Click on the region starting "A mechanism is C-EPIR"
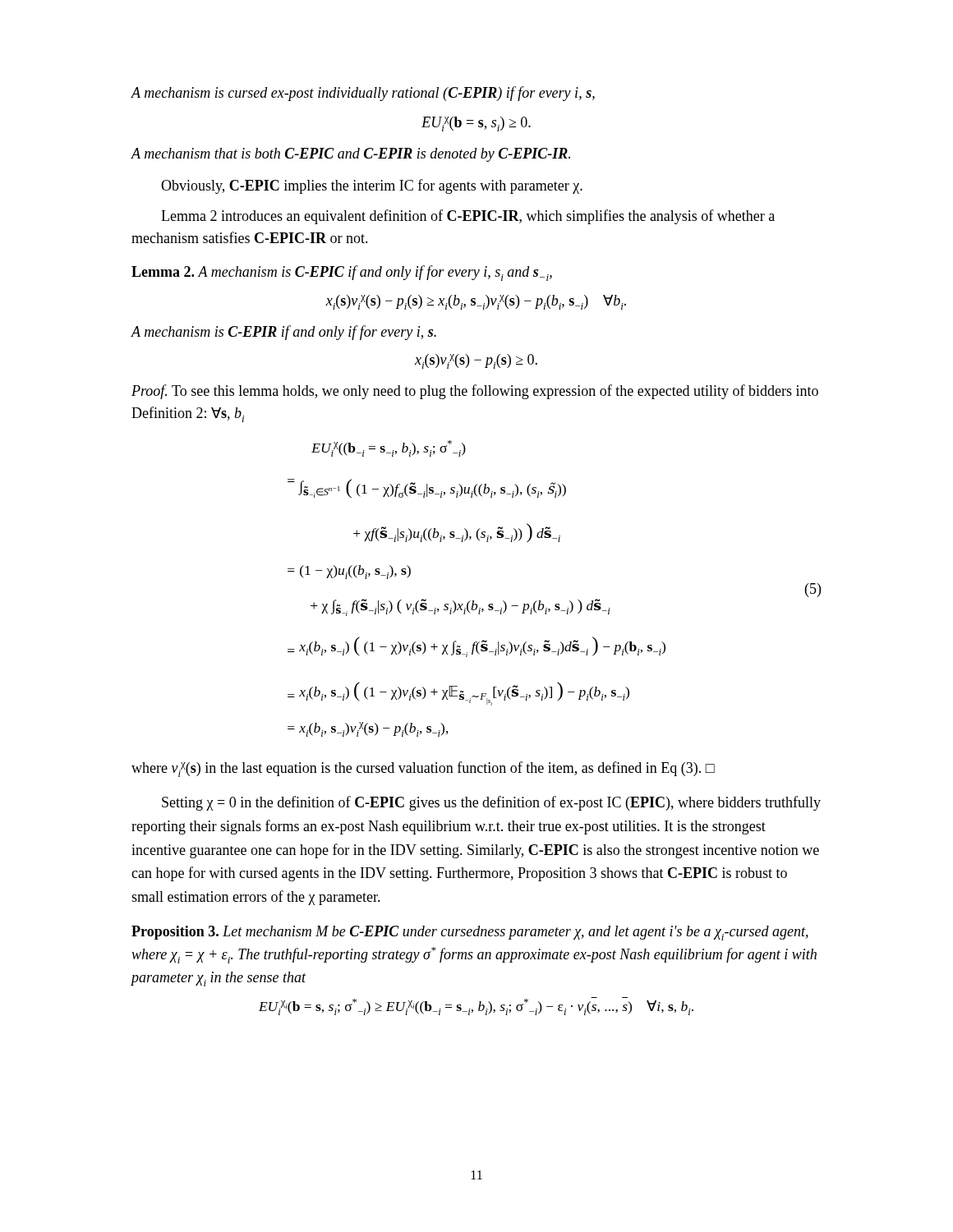953x1232 pixels. [x=284, y=332]
